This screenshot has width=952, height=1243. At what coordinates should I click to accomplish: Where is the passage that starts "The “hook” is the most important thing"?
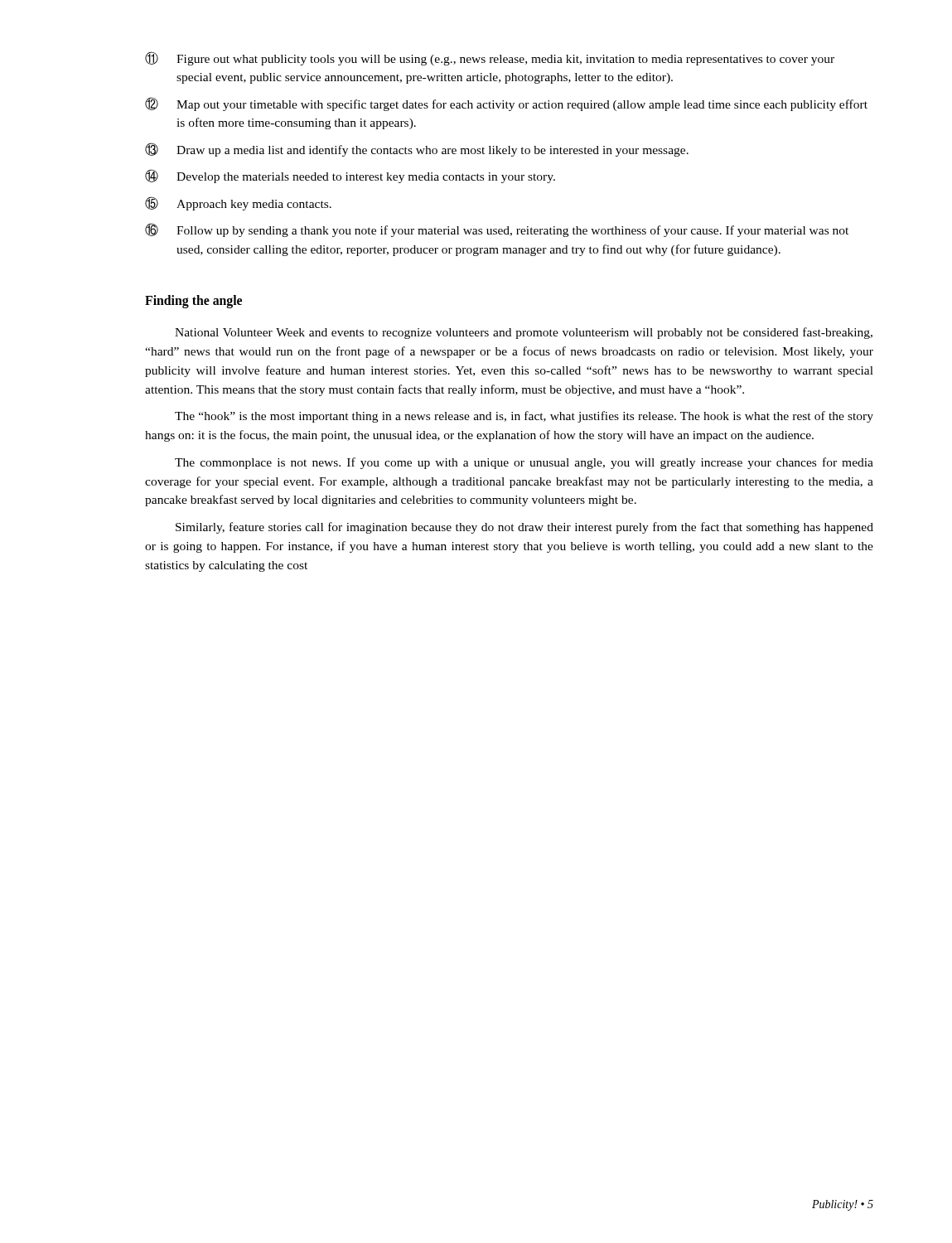coord(509,425)
